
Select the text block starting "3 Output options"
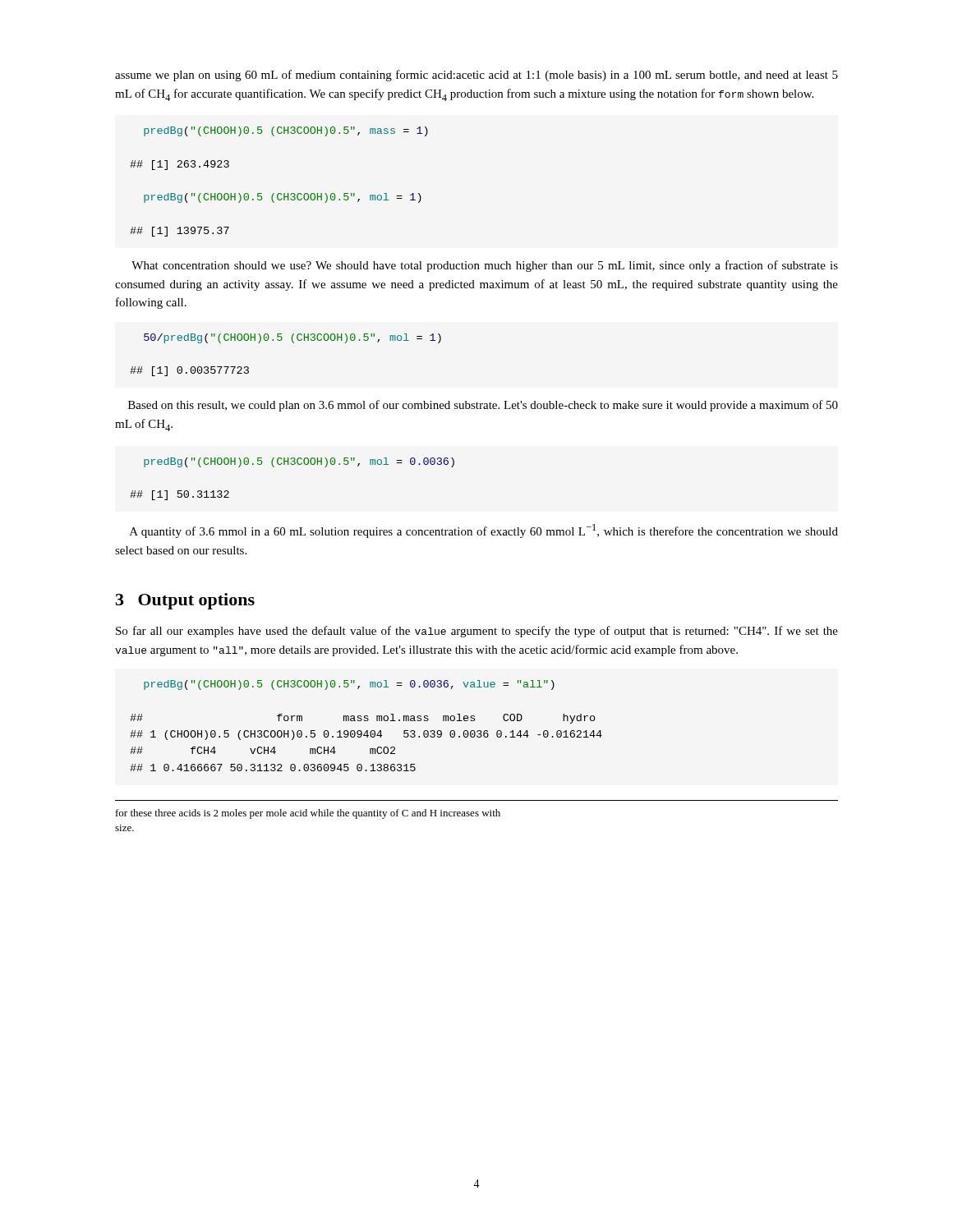coord(185,599)
